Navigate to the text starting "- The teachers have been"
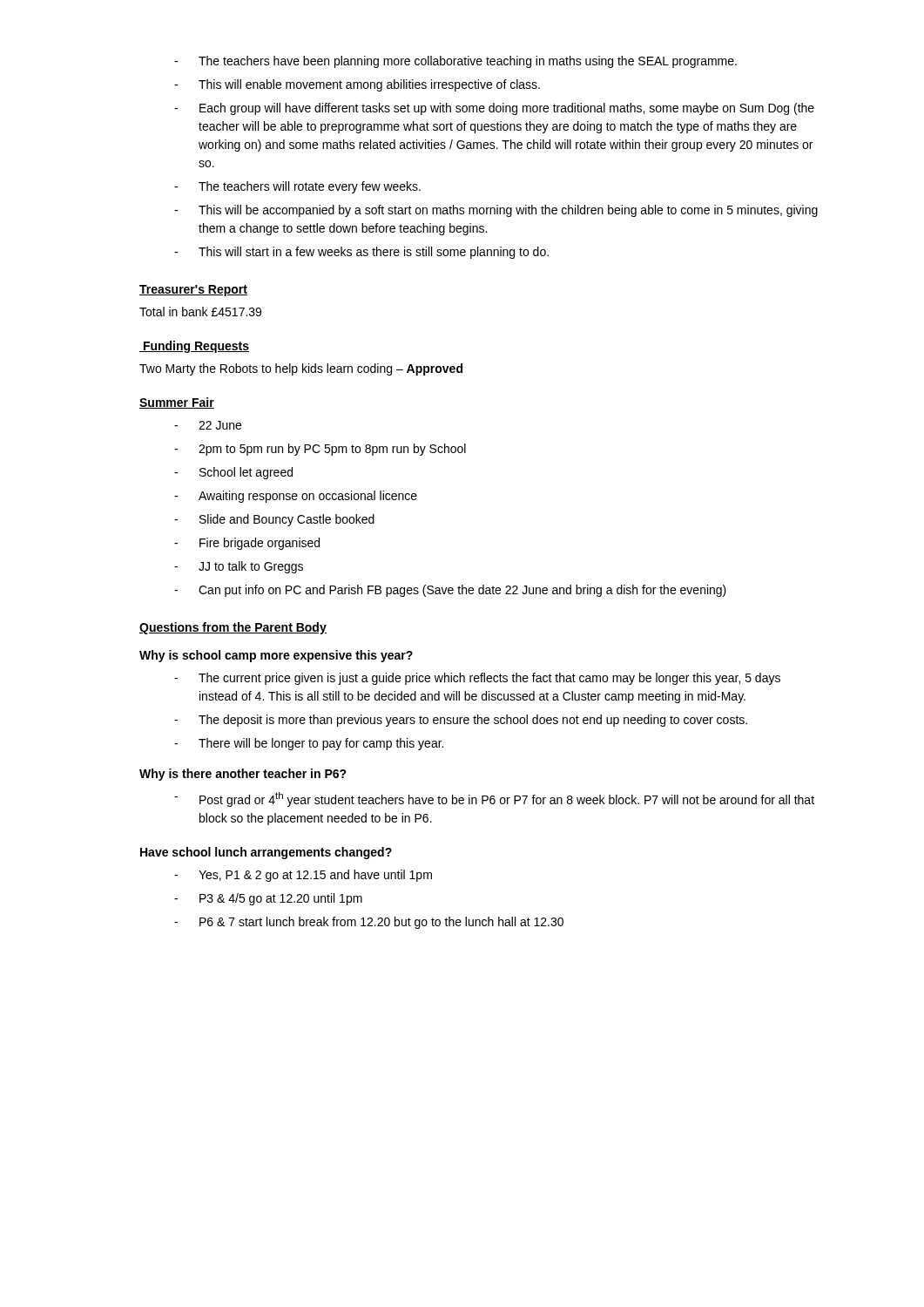Screen dimensions: 1307x924 point(497,61)
